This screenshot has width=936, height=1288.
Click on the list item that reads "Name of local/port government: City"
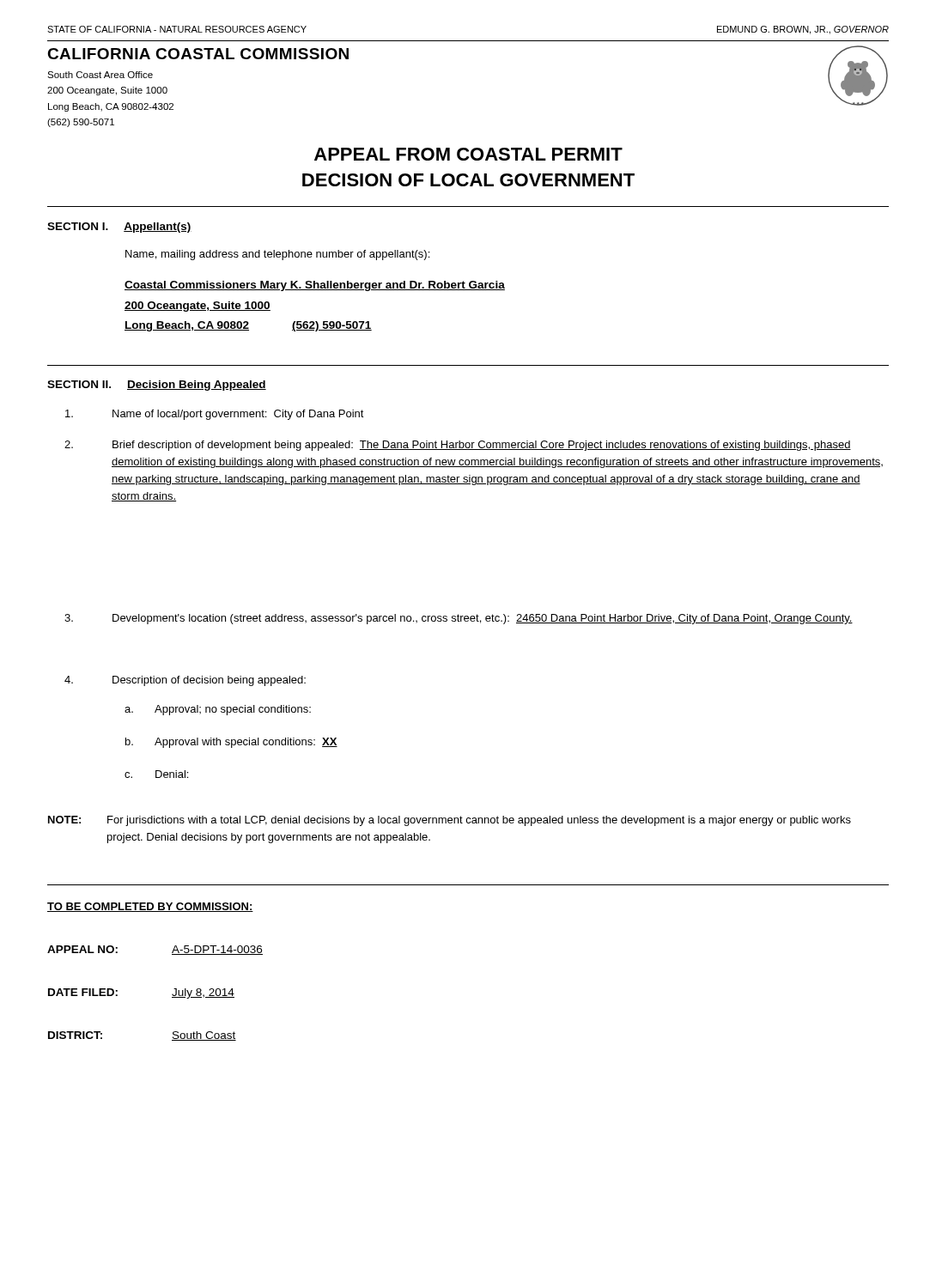tap(205, 413)
